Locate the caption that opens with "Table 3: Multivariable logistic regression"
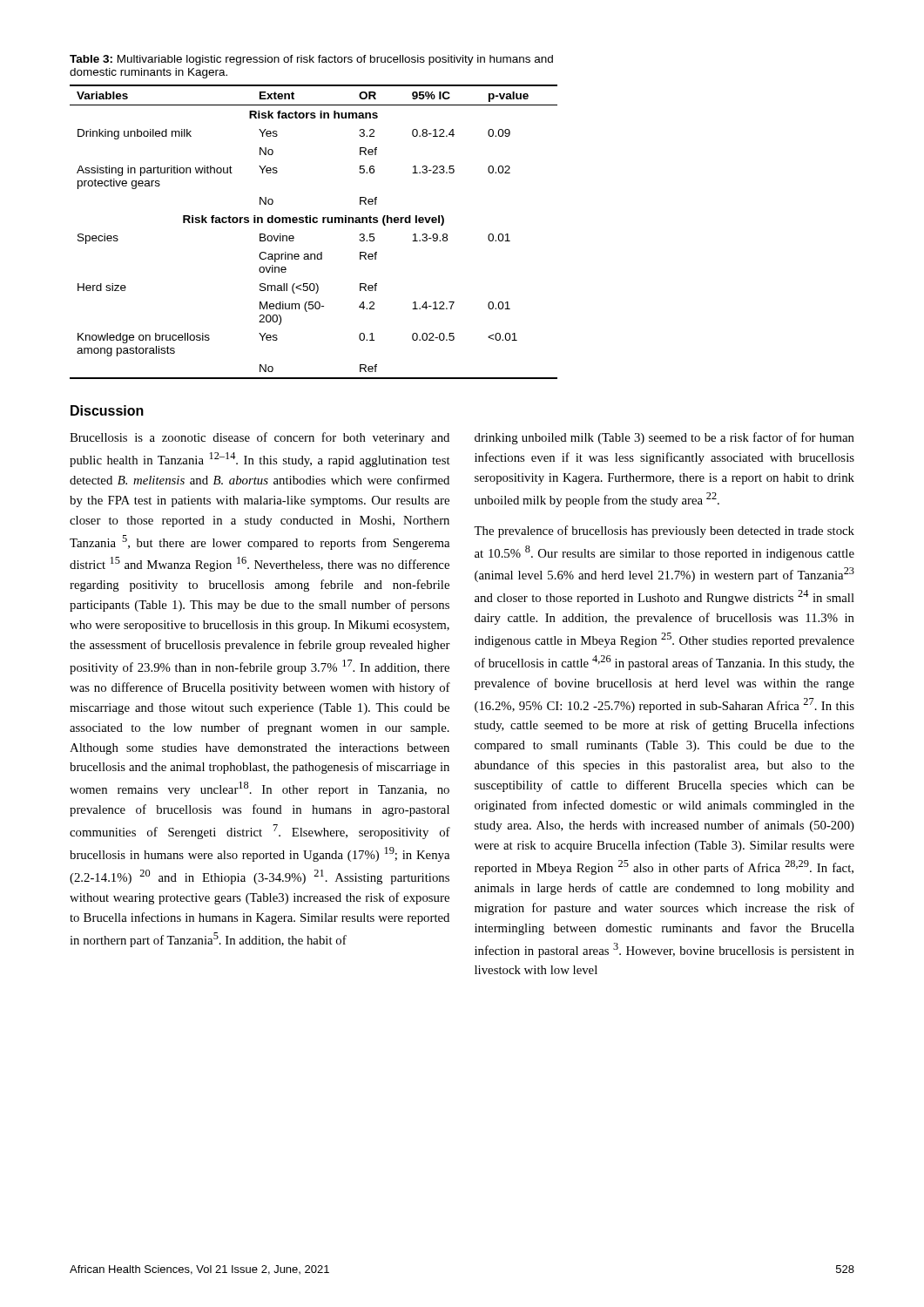The height and width of the screenshot is (1307, 924). coord(312,65)
